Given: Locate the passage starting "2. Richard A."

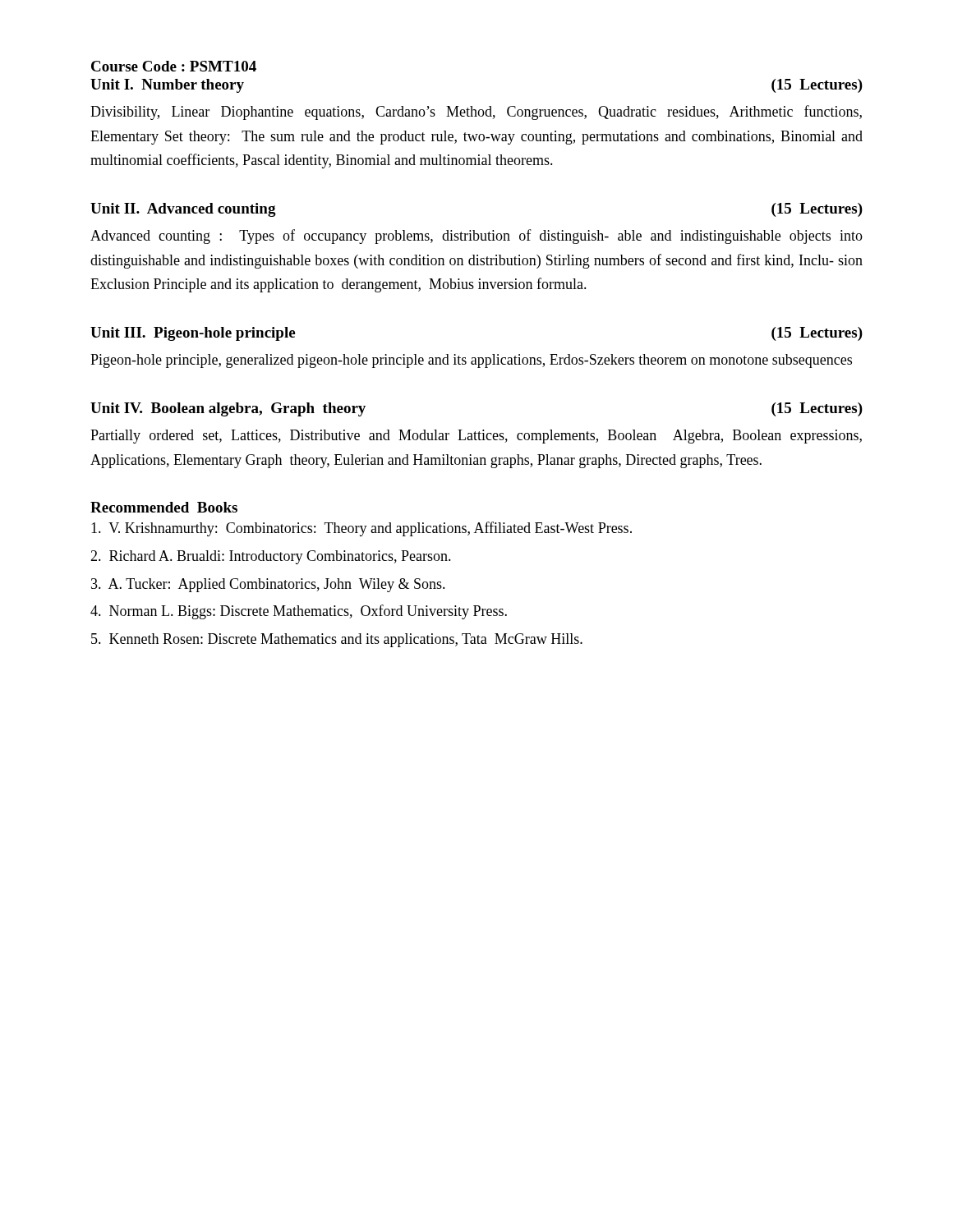Looking at the screenshot, I should tap(271, 556).
